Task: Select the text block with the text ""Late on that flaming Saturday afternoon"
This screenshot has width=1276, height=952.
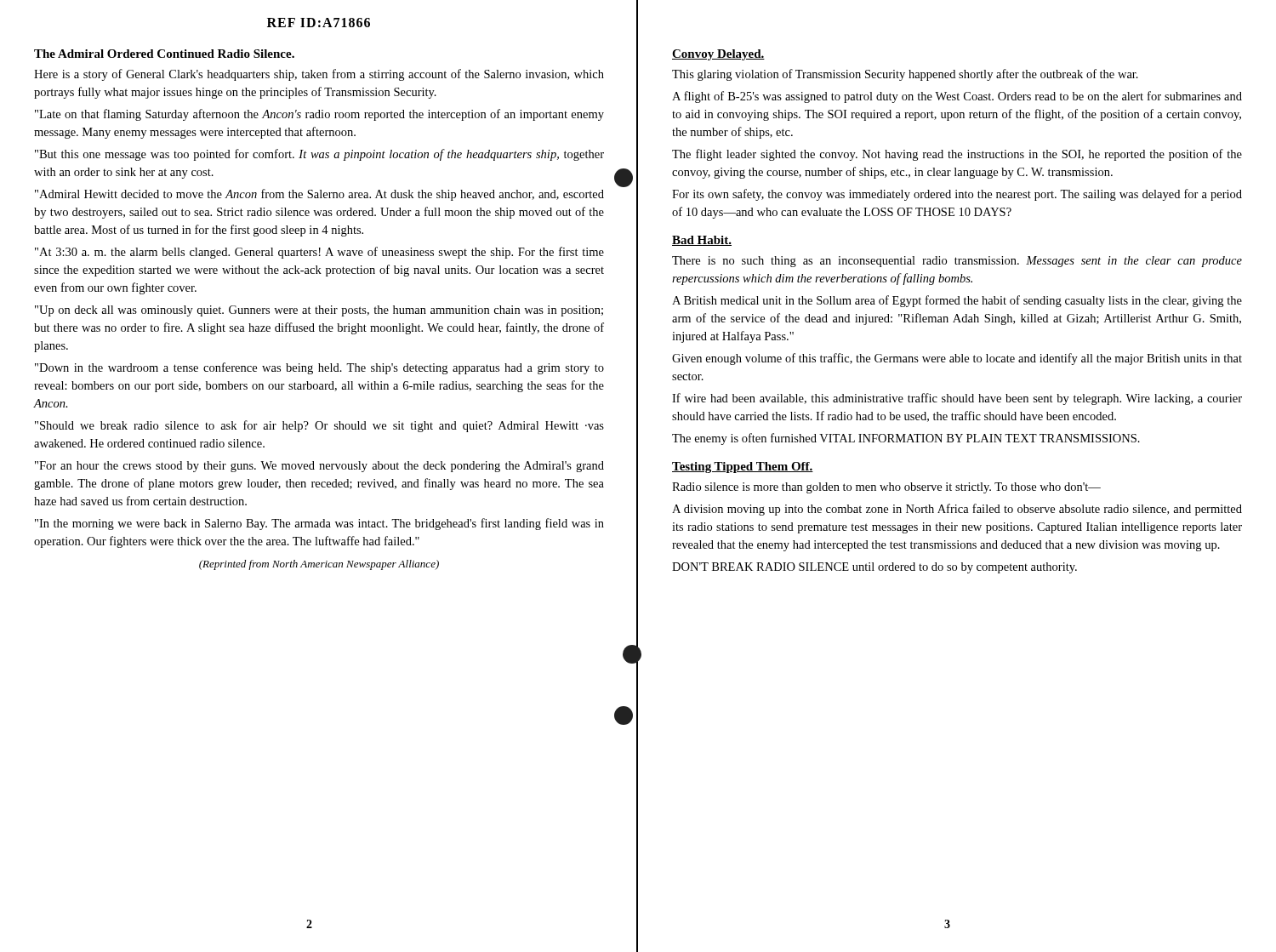Action: [x=319, y=123]
